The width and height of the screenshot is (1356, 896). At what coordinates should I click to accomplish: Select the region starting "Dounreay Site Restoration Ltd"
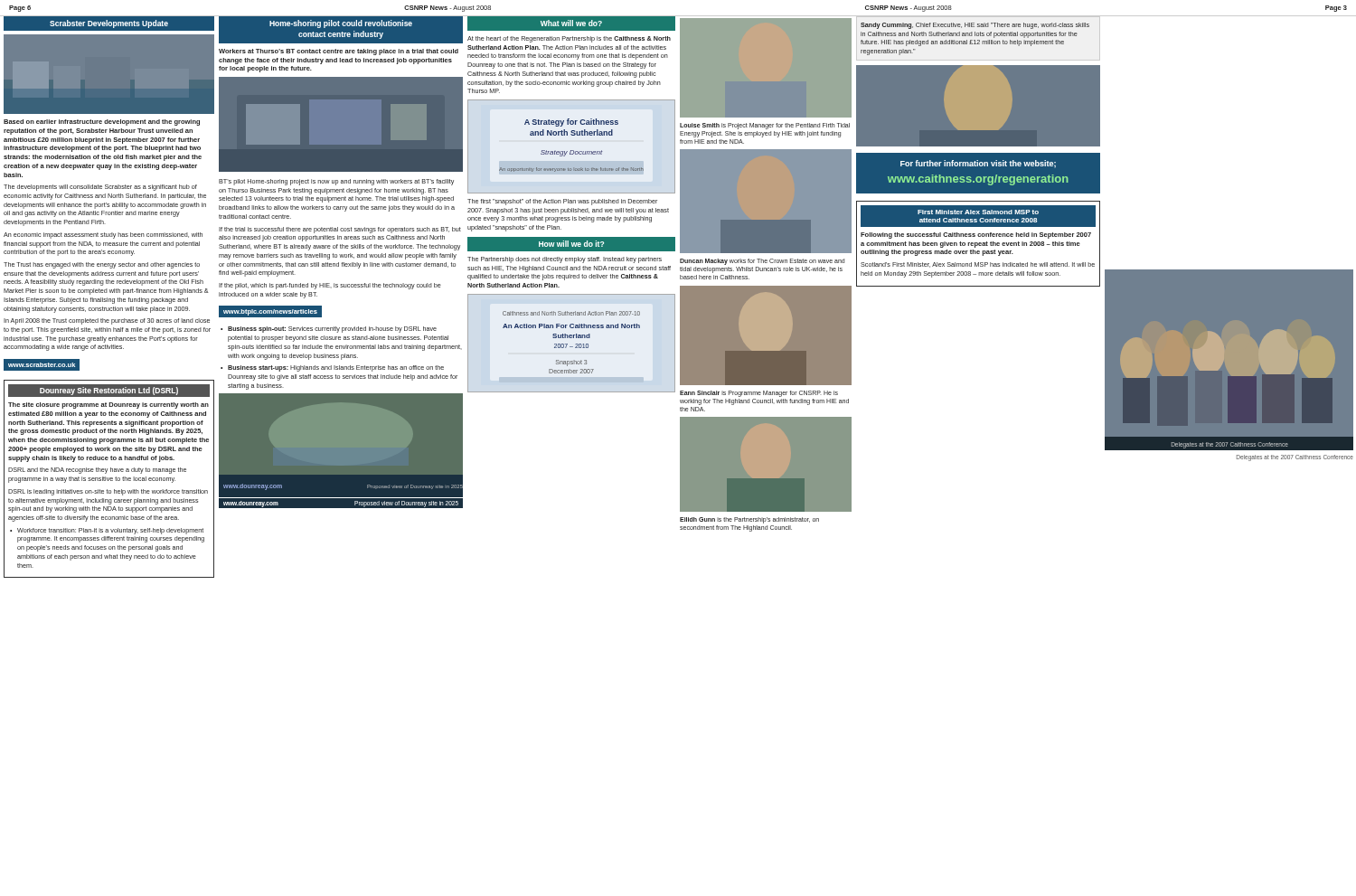[109, 391]
